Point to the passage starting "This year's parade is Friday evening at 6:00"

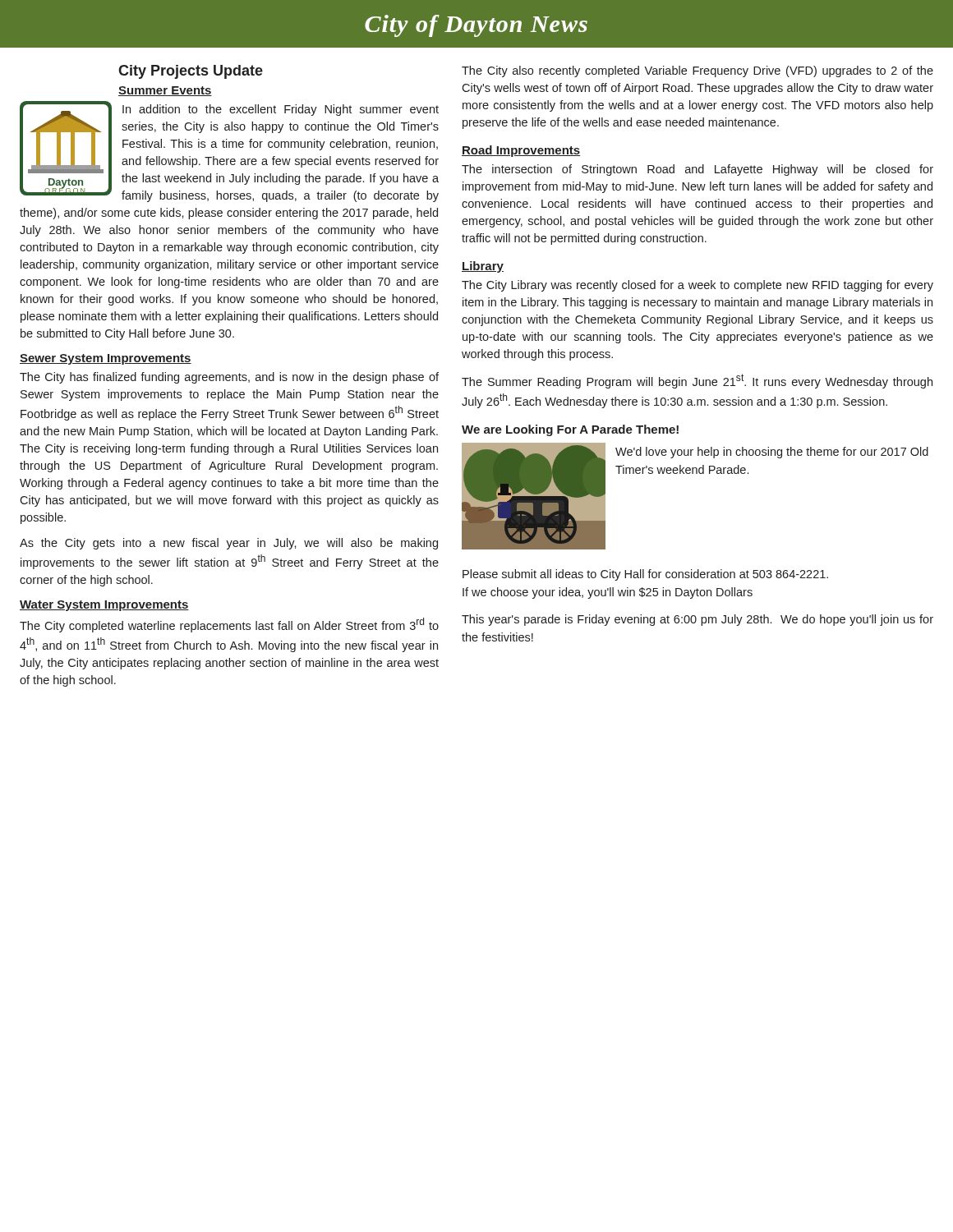(x=698, y=628)
